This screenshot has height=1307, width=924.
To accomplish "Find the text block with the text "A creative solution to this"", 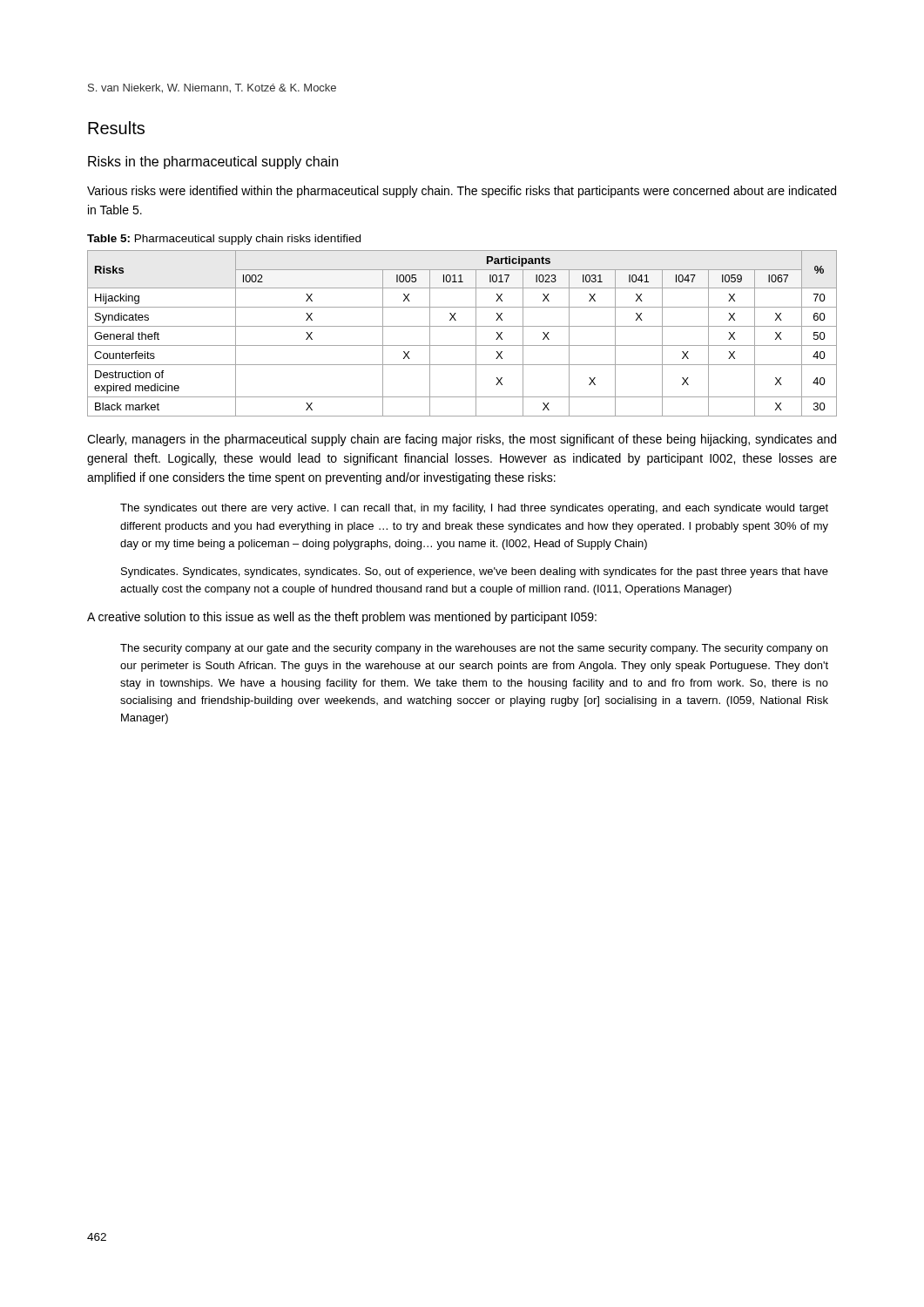I will tap(462, 618).
